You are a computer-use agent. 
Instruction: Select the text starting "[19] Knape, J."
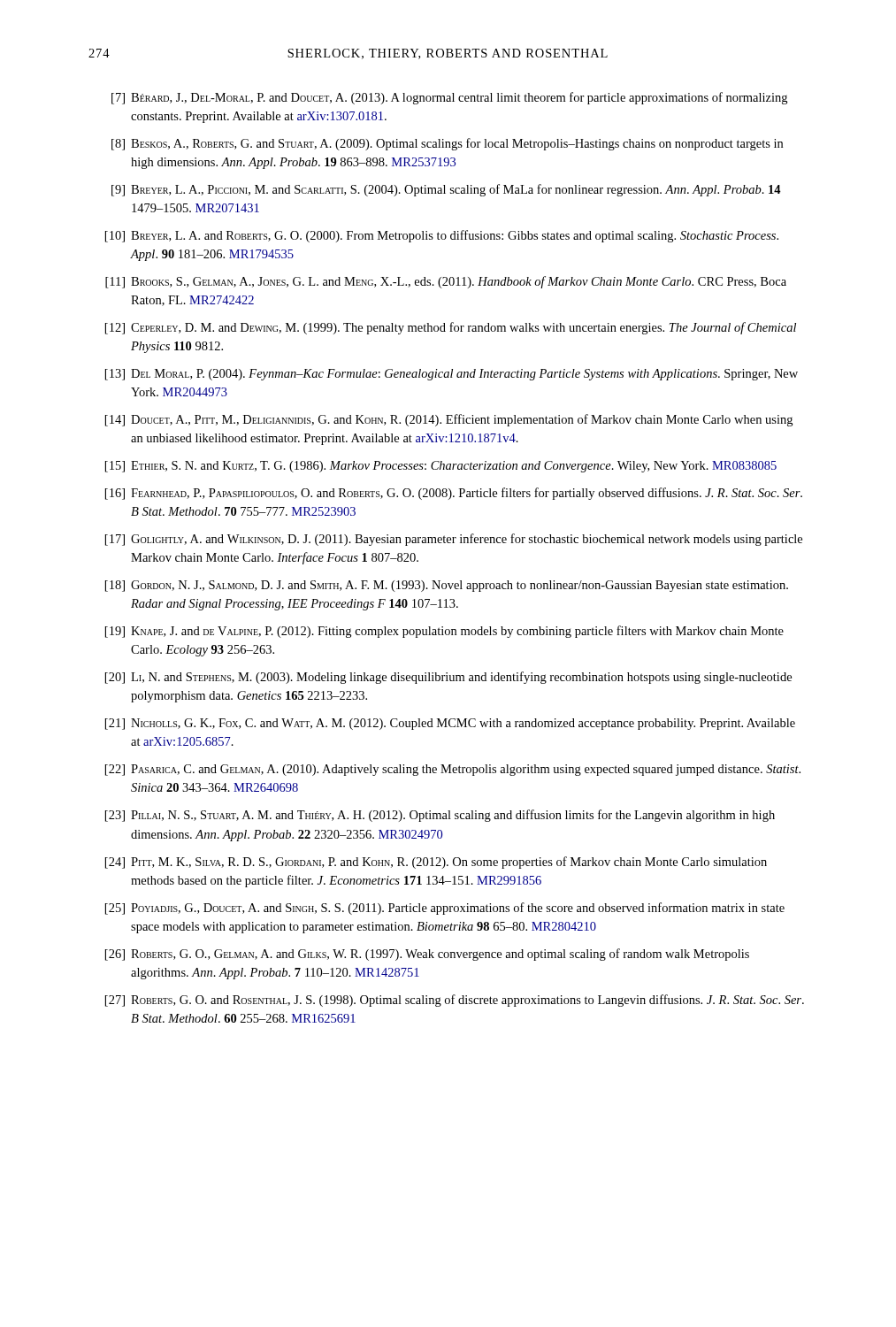(448, 641)
